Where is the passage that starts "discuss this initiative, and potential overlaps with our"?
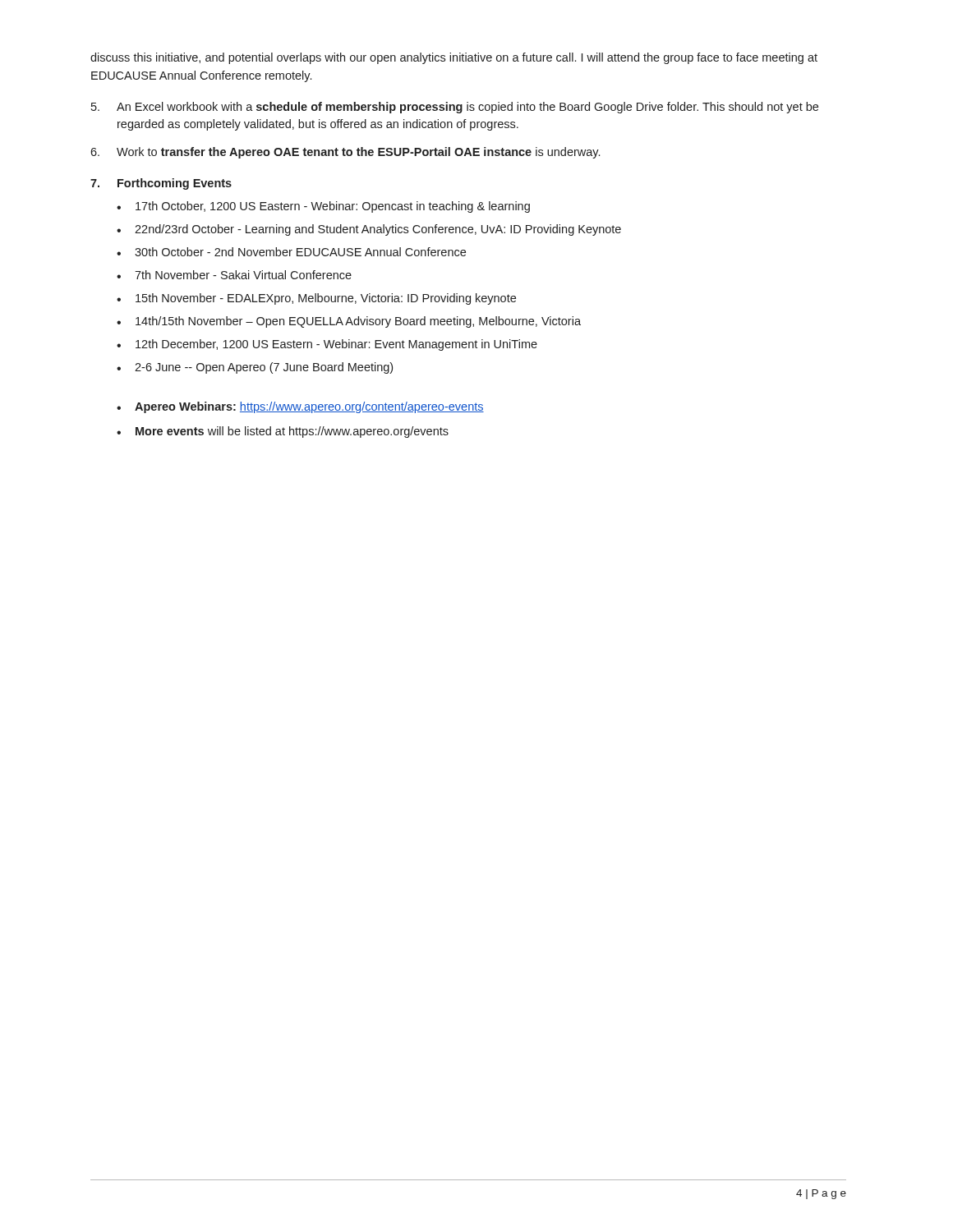 [454, 66]
